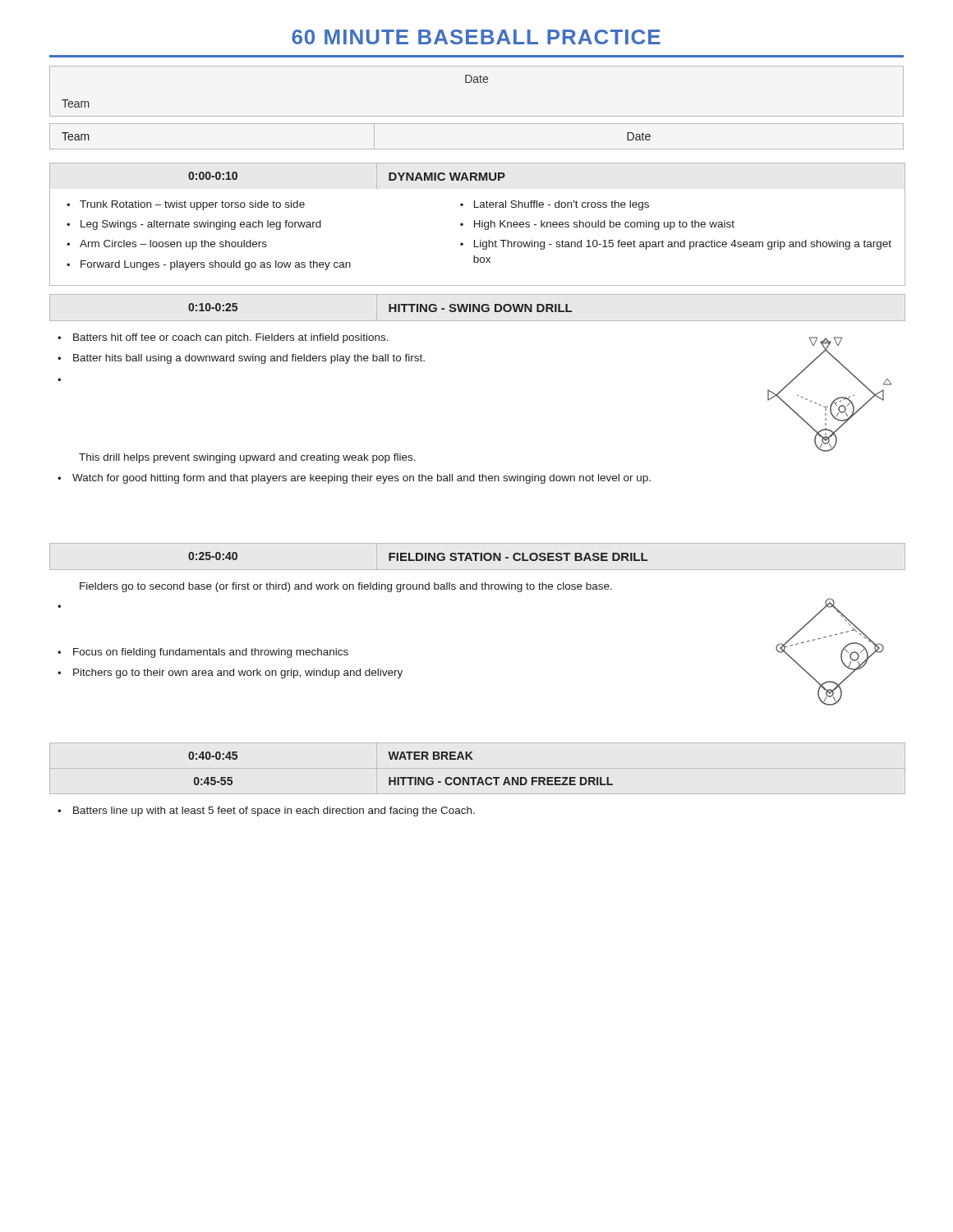This screenshot has width=953, height=1232.
Task: Navigate to the text block starting "• Watch for good hitting form and that"
Action: click(354, 478)
